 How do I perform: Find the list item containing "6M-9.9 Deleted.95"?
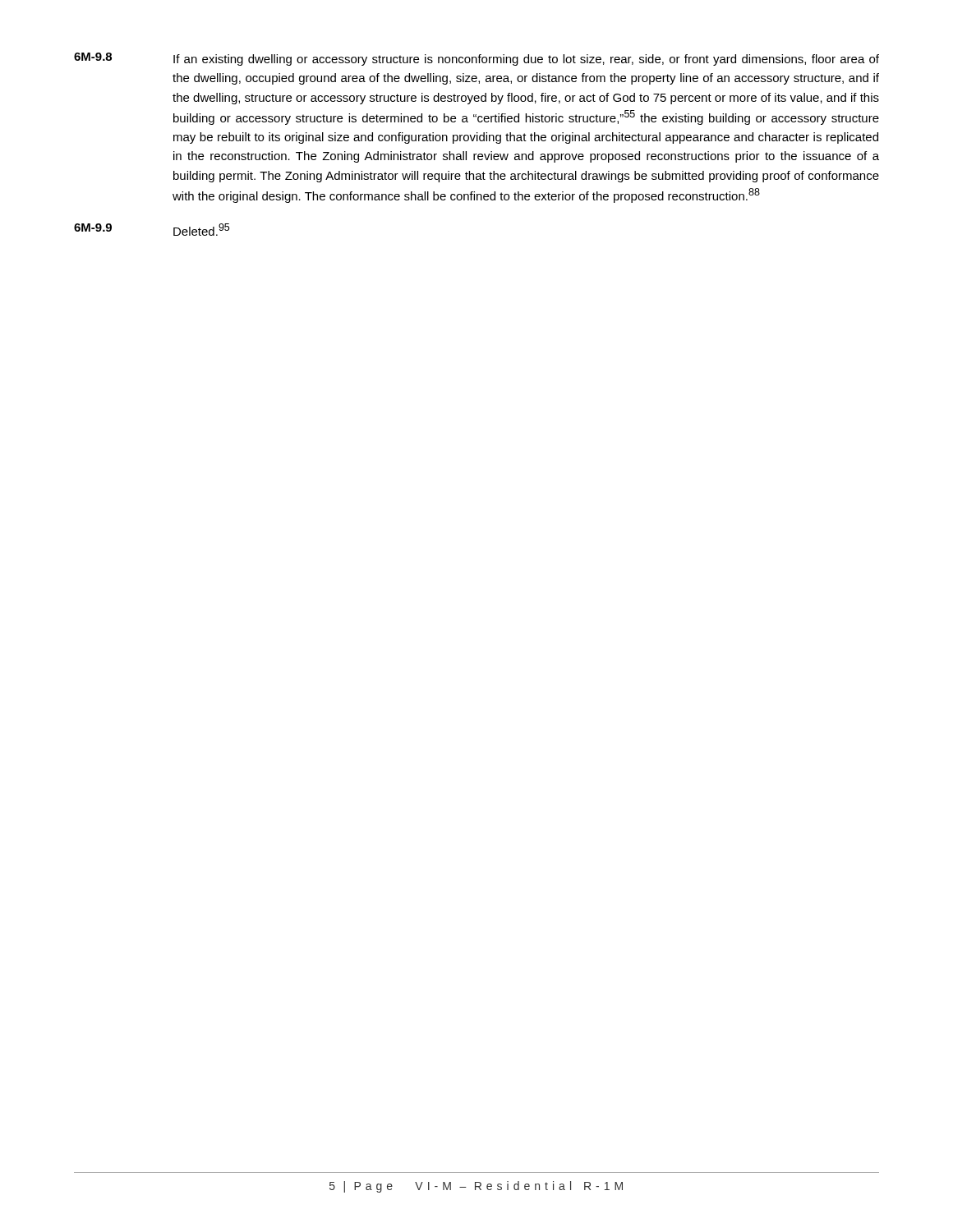pyautogui.click(x=98, y=229)
